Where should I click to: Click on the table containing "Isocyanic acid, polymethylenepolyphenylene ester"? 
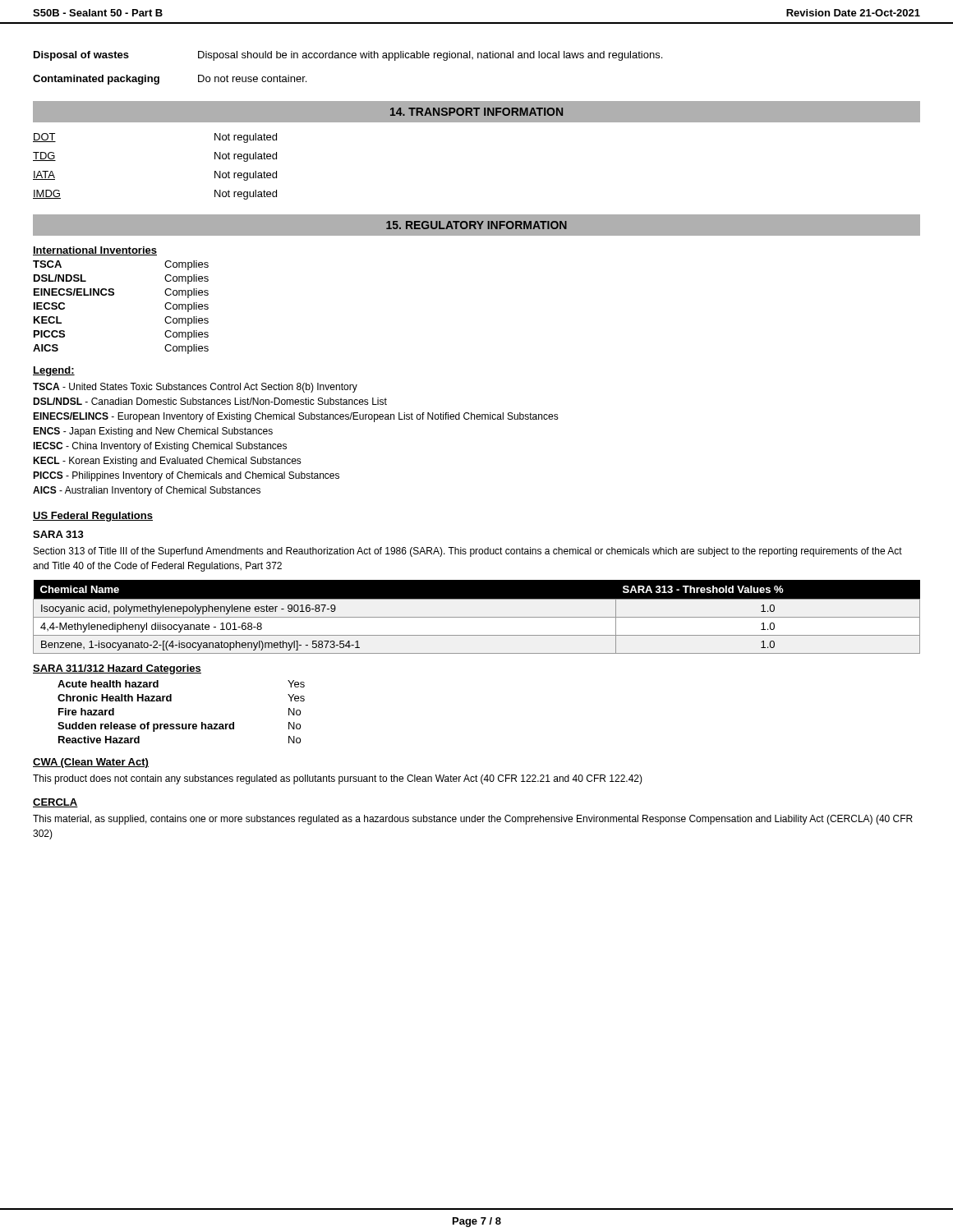476,617
